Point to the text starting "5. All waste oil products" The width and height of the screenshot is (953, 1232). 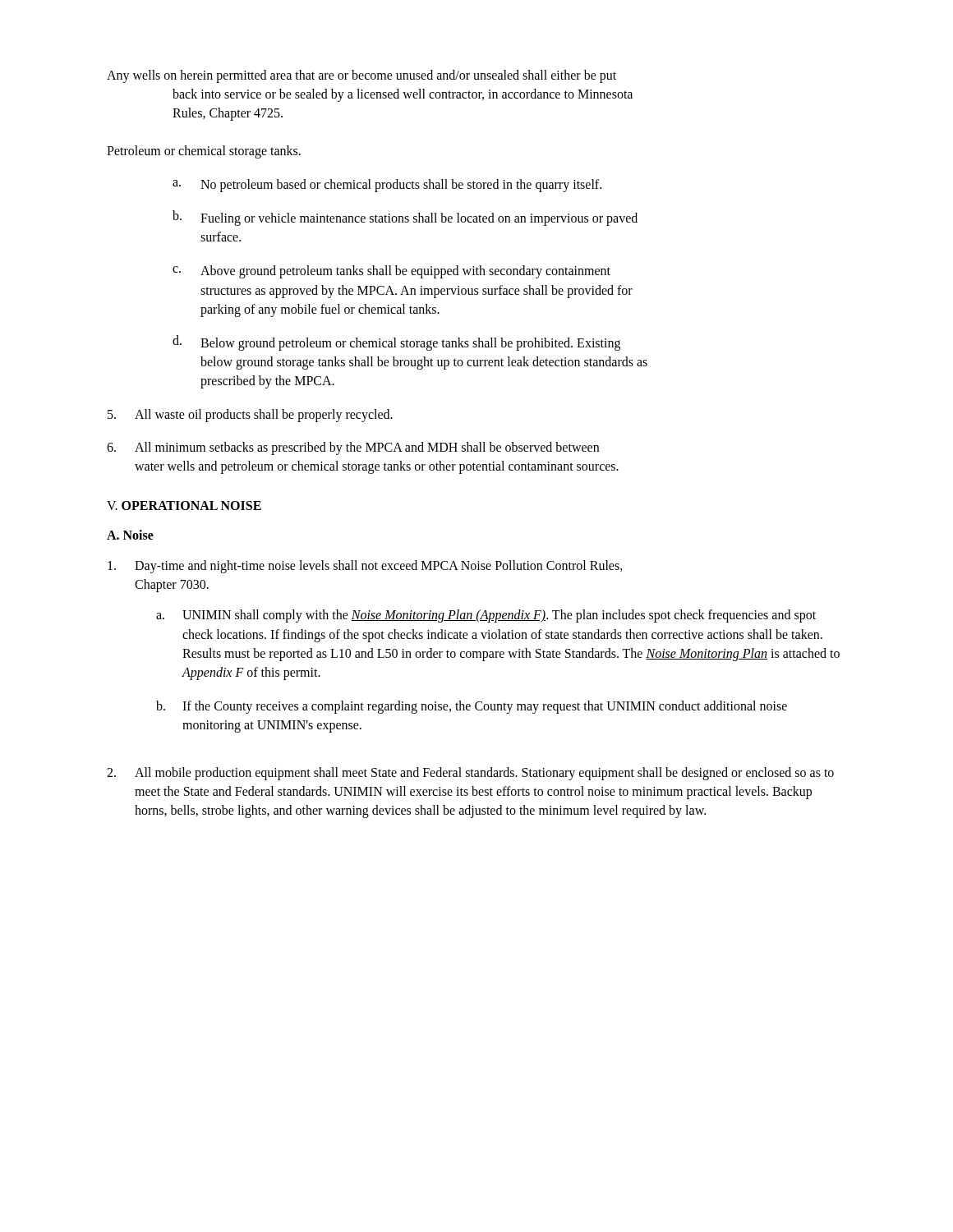coord(250,416)
